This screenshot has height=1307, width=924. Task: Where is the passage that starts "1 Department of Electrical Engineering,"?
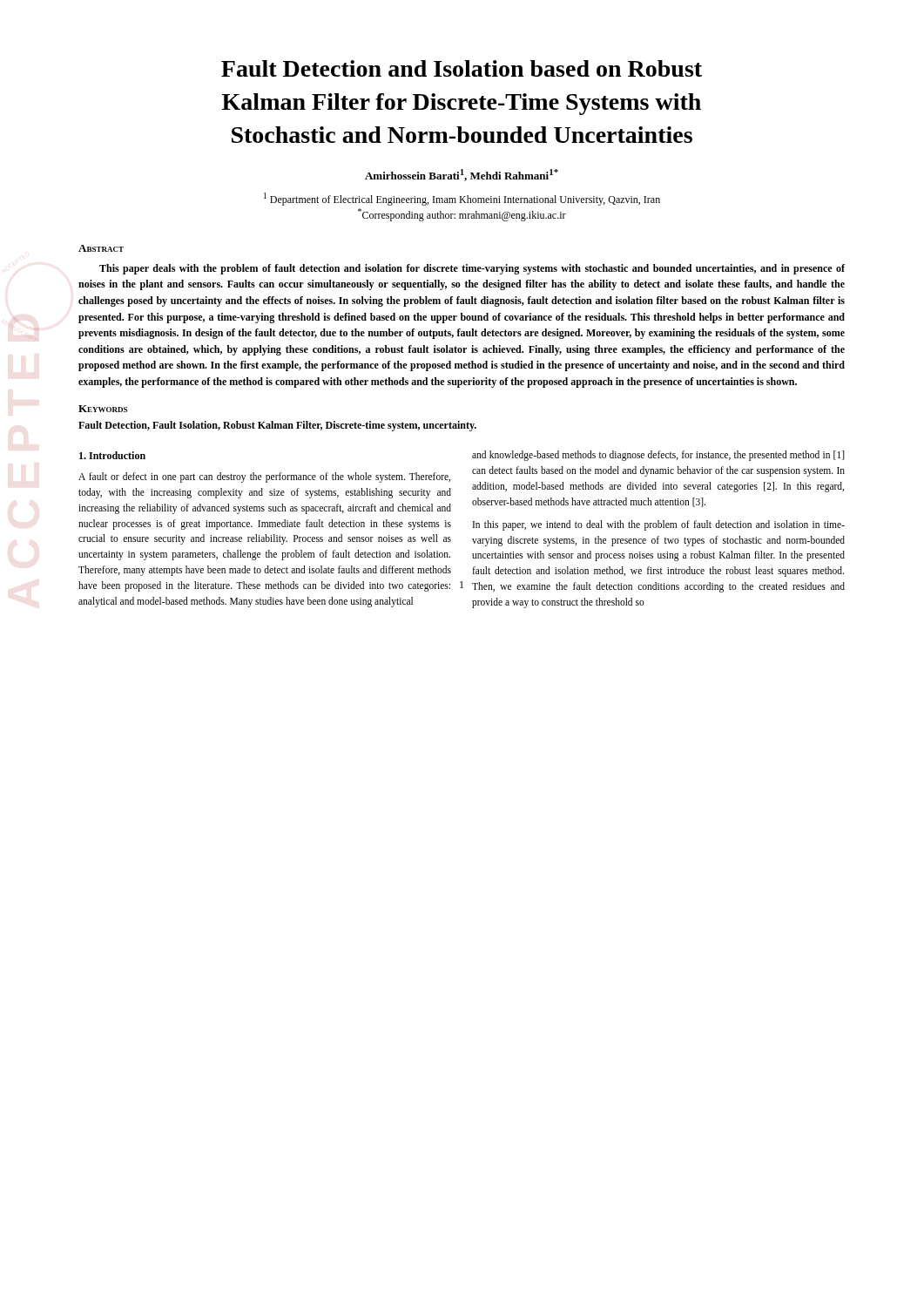[462, 206]
